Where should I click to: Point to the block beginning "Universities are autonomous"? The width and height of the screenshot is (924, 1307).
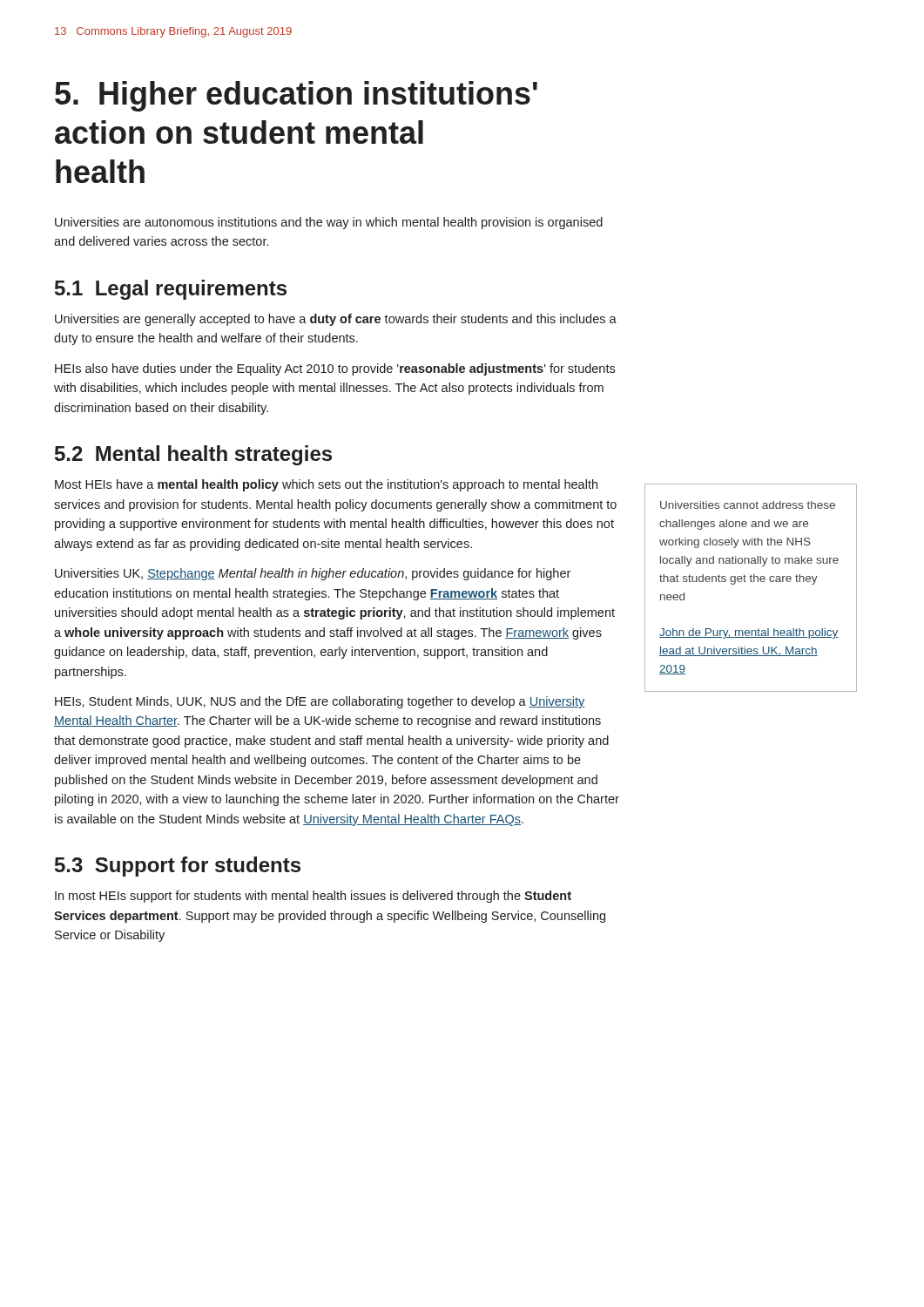(x=337, y=232)
